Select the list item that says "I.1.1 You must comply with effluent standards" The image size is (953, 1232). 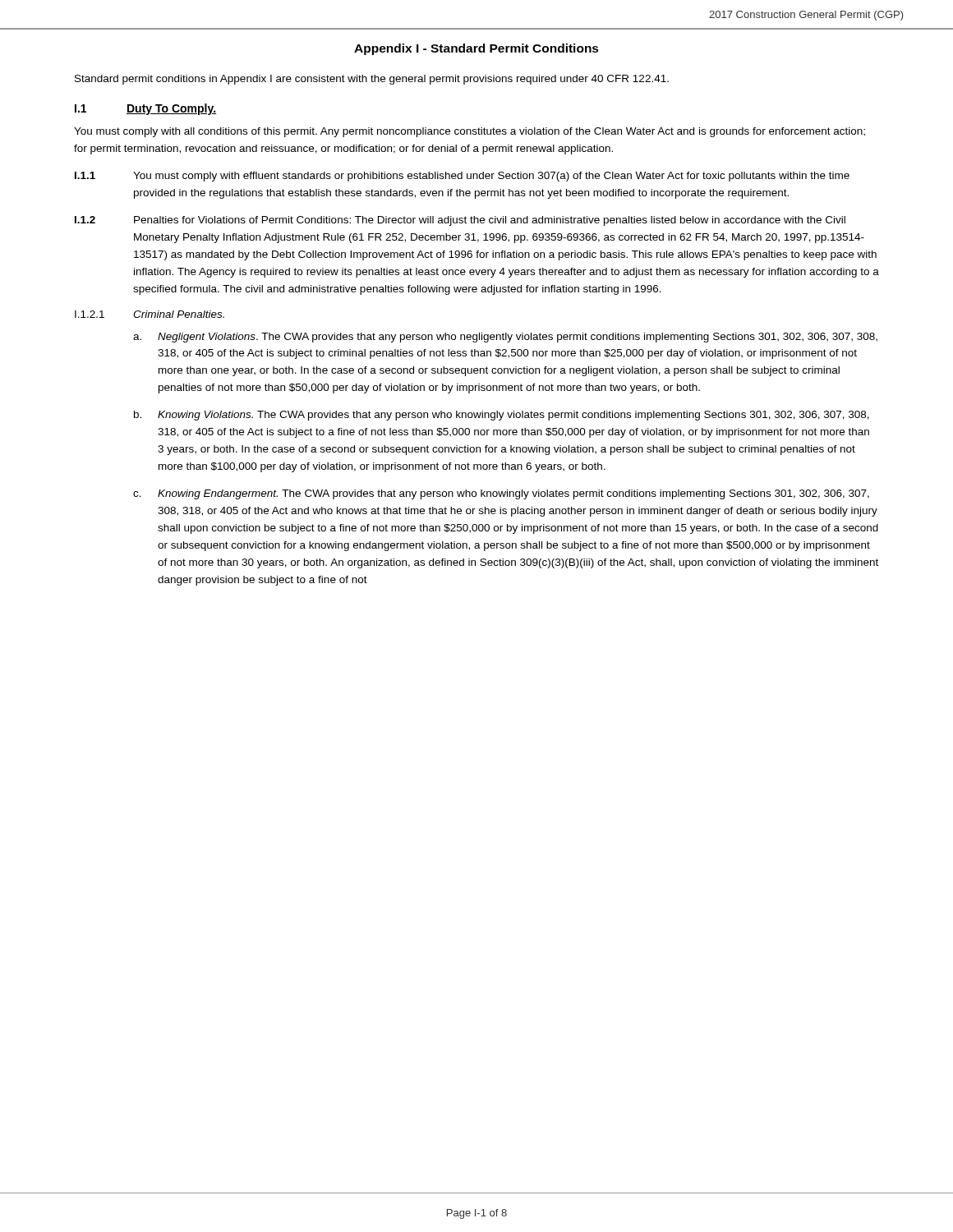pyautogui.click(x=476, y=185)
